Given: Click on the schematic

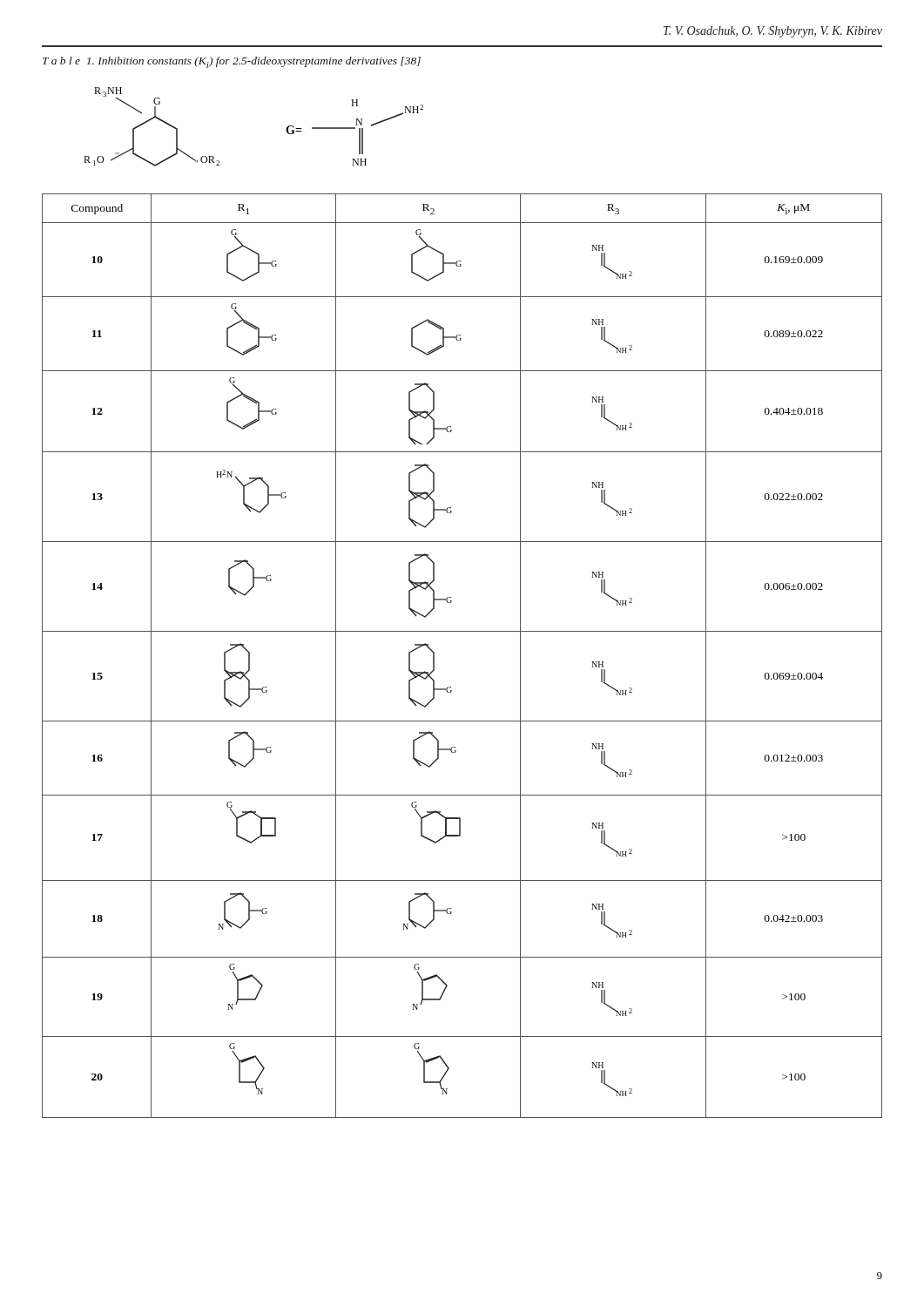Looking at the screenshot, I should click(462, 132).
